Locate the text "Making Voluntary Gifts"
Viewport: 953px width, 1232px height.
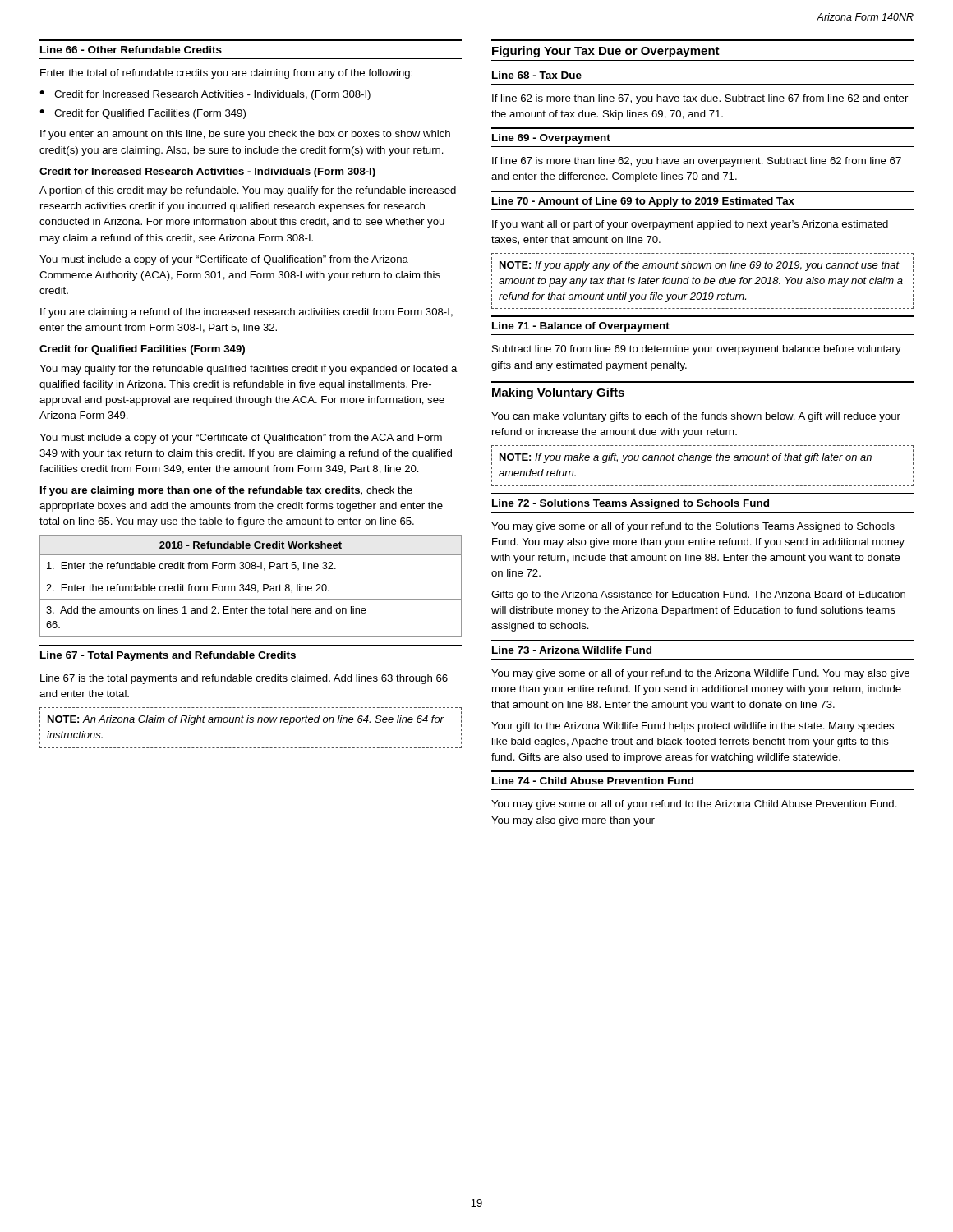point(558,392)
